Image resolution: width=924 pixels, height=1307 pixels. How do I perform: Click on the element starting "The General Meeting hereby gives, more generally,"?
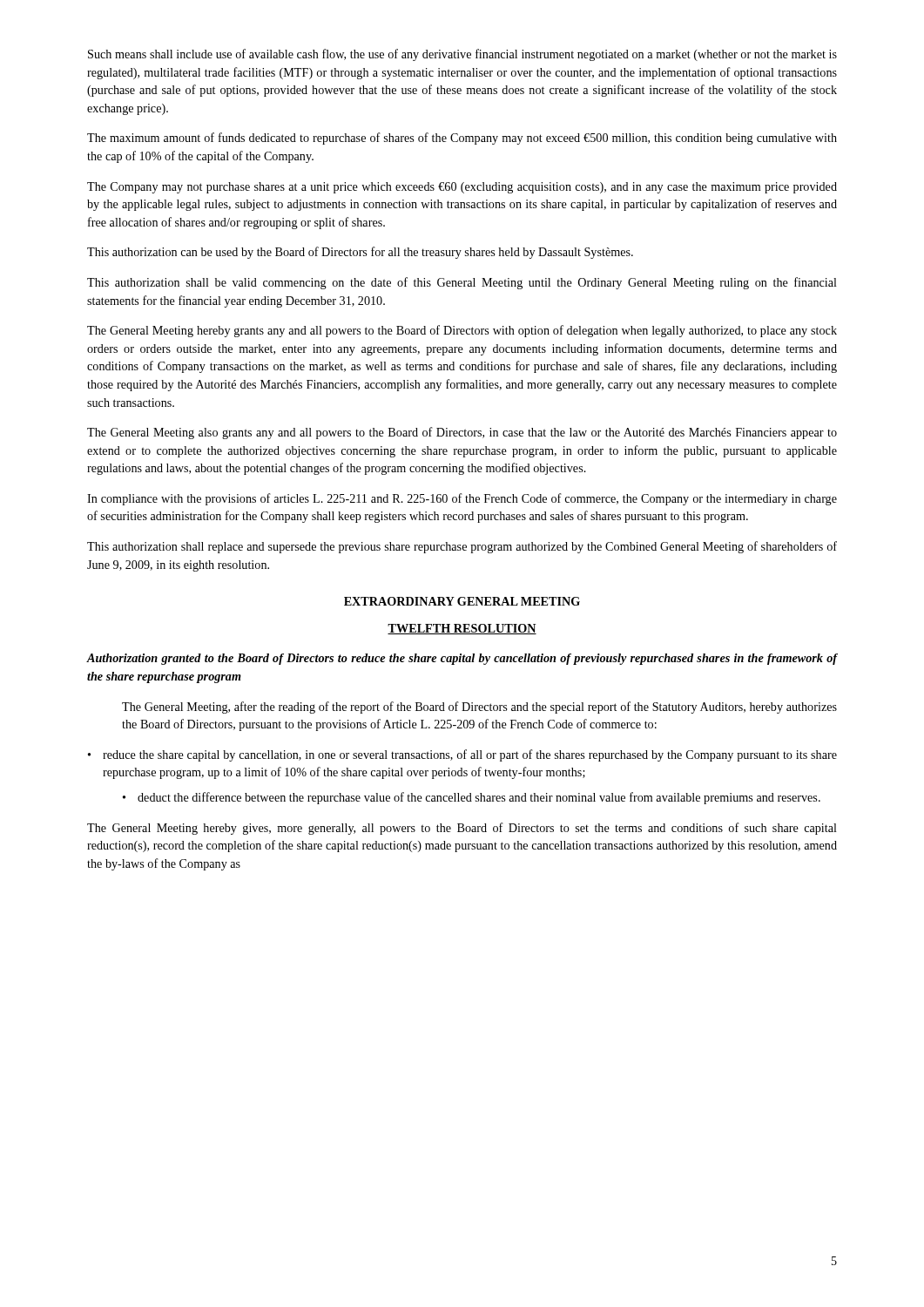click(x=462, y=845)
